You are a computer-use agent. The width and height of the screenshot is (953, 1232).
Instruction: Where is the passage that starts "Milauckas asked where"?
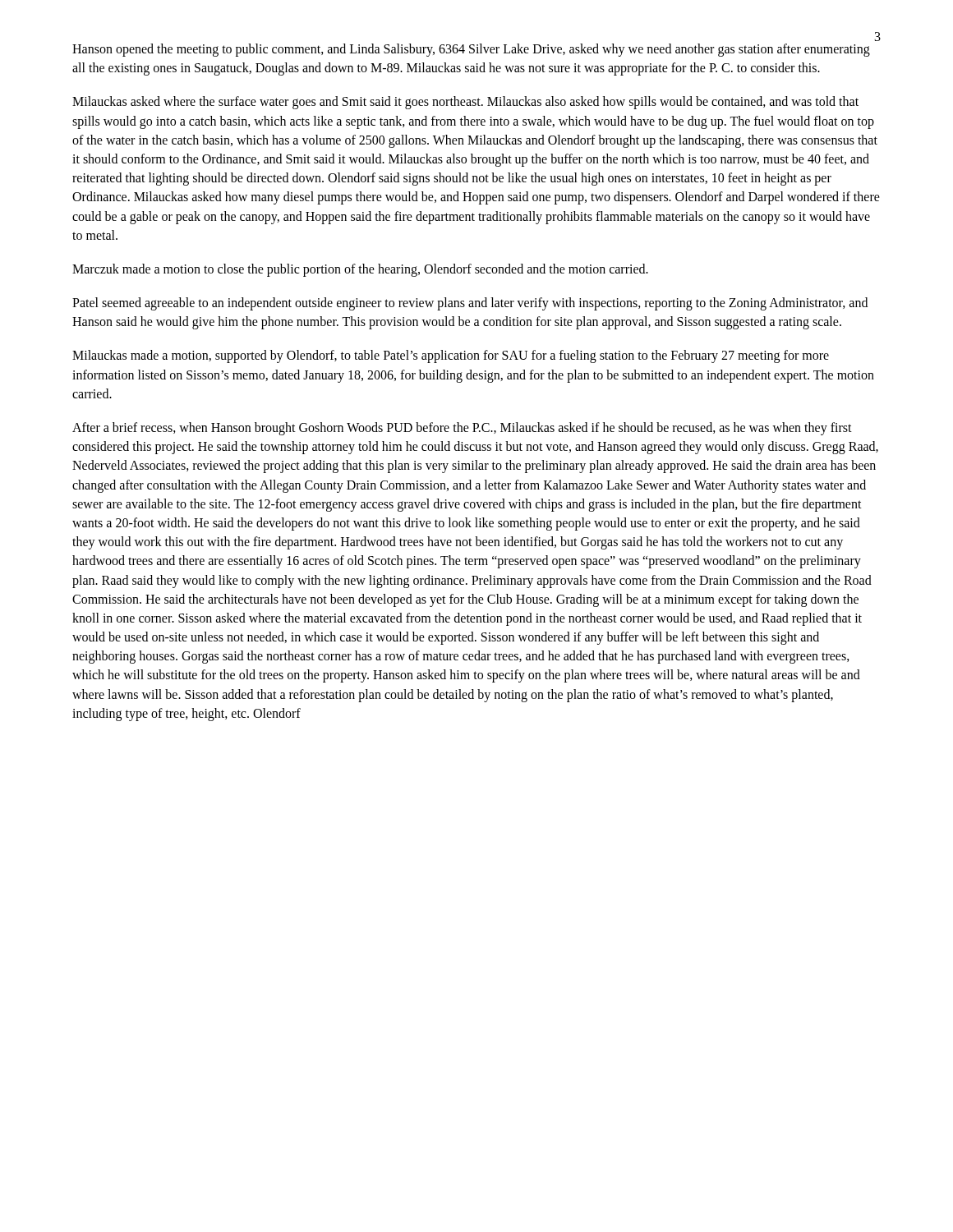click(x=476, y=168)
